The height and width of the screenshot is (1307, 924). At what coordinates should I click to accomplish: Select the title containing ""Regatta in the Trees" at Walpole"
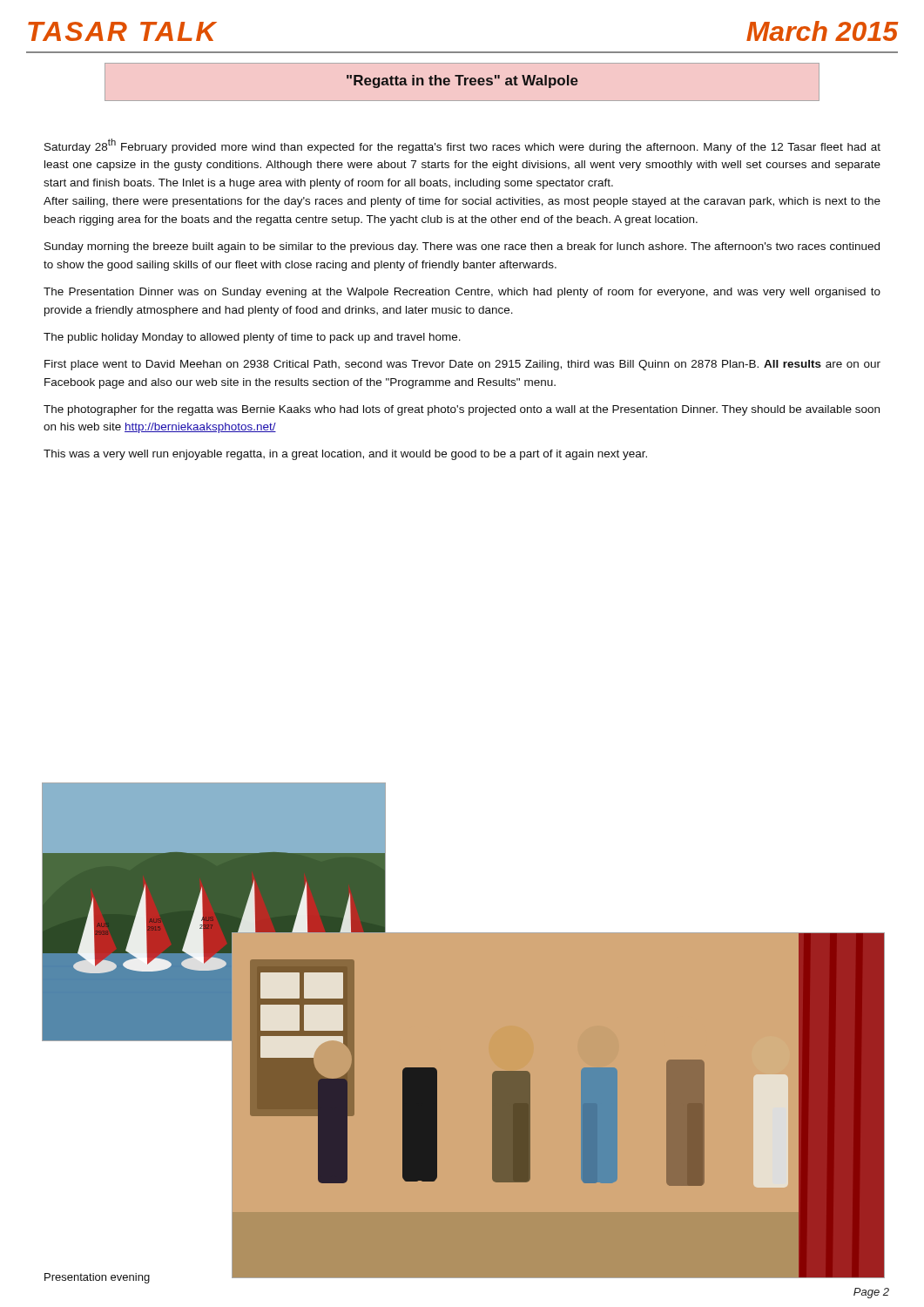(462, 81)
